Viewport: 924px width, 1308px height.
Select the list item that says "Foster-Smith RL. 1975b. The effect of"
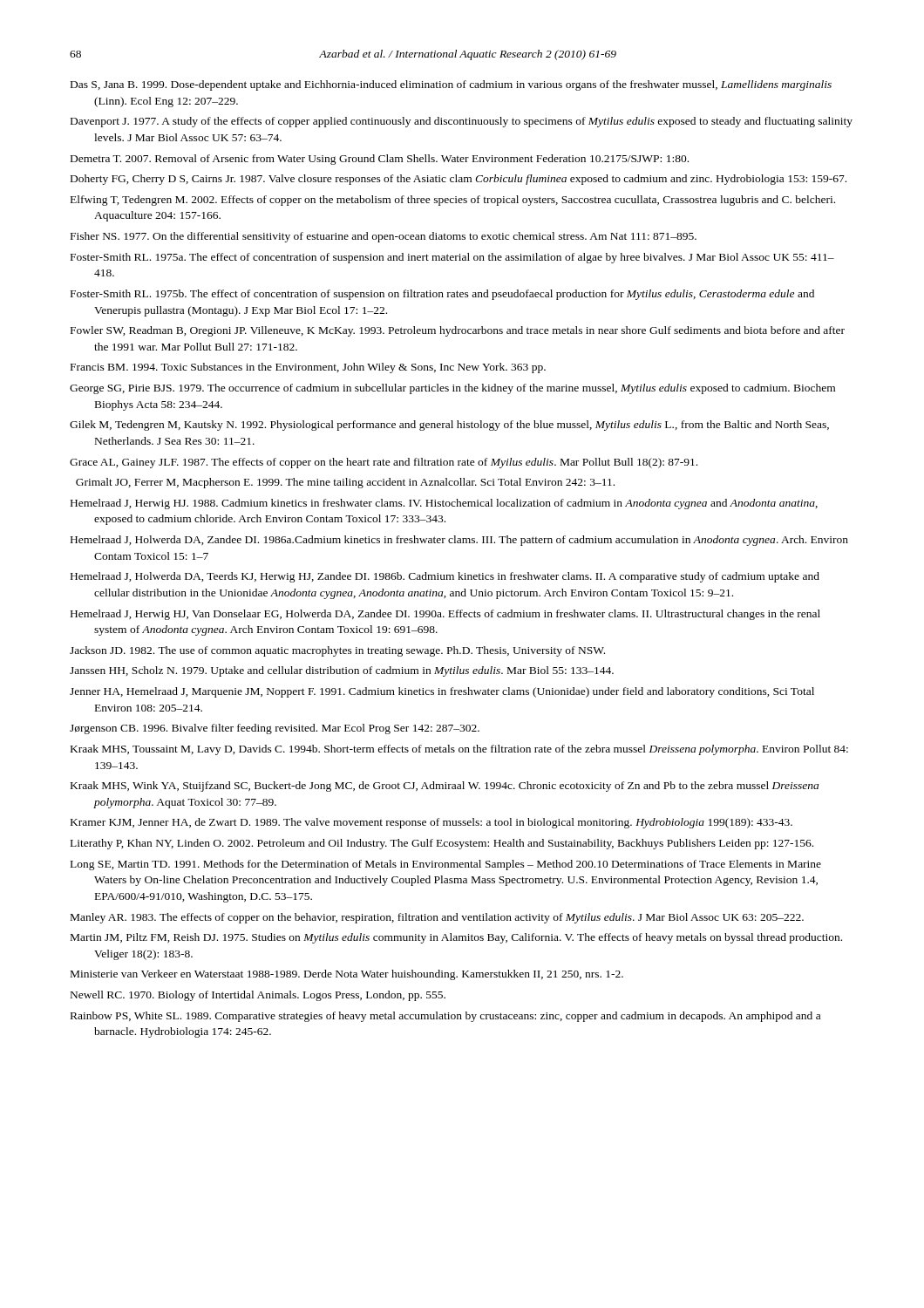tap(442, 301)
